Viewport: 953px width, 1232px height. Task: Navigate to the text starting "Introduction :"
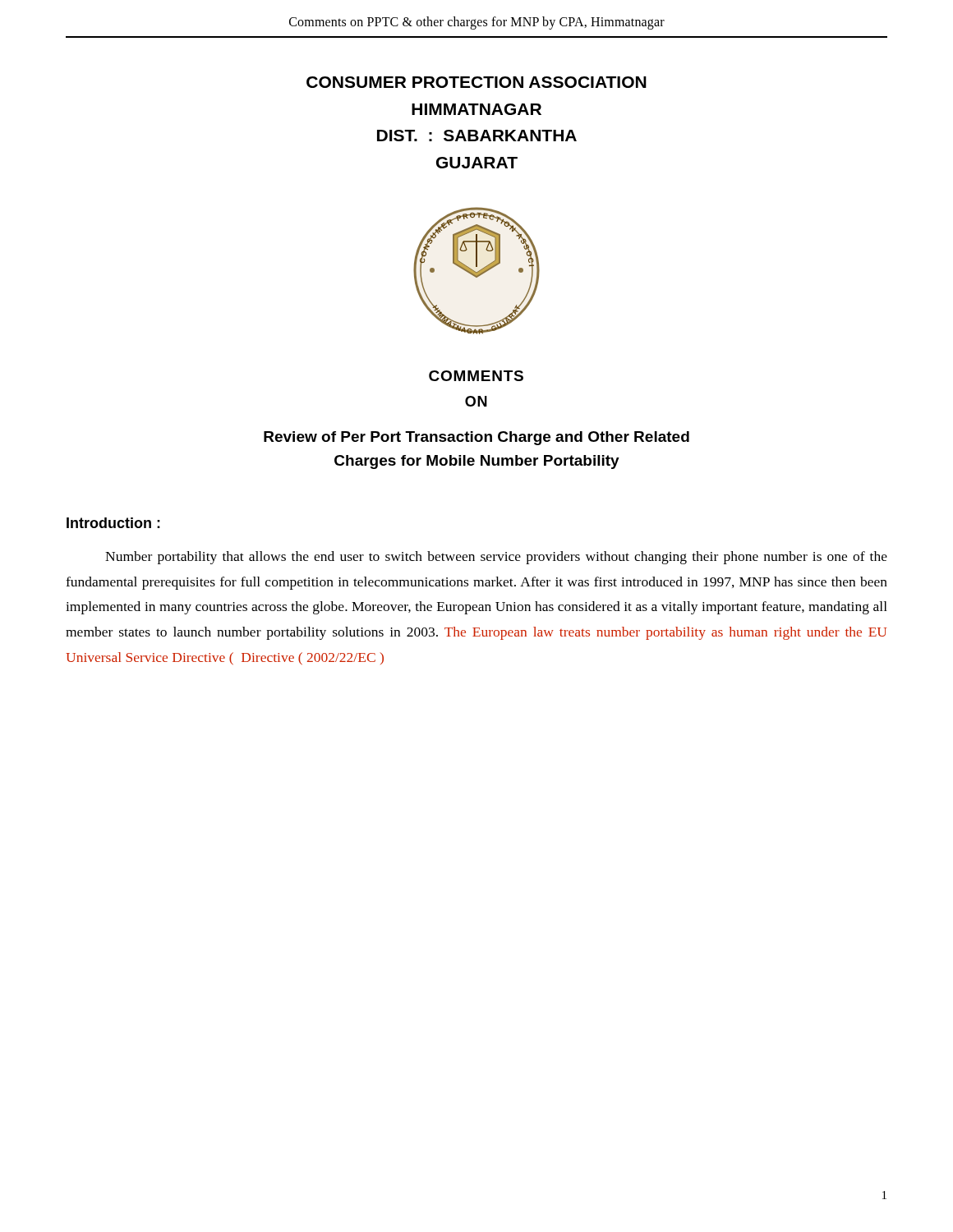[x=113, y=523]
